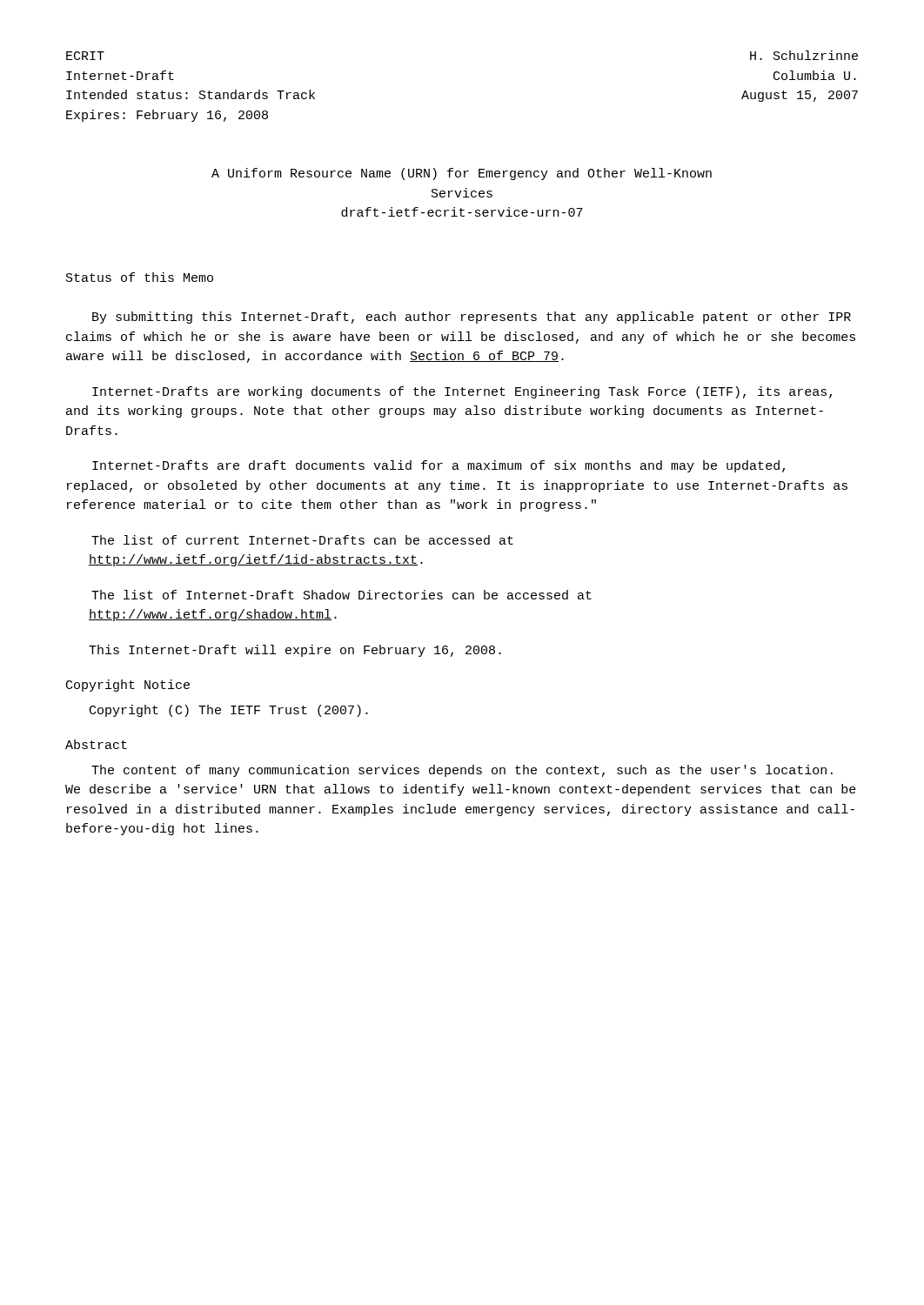Find the text block starting "Status of this Memo"
The height and width of the screenshot is (1305, 924).
pyautogui.click(x=140, y=279)
